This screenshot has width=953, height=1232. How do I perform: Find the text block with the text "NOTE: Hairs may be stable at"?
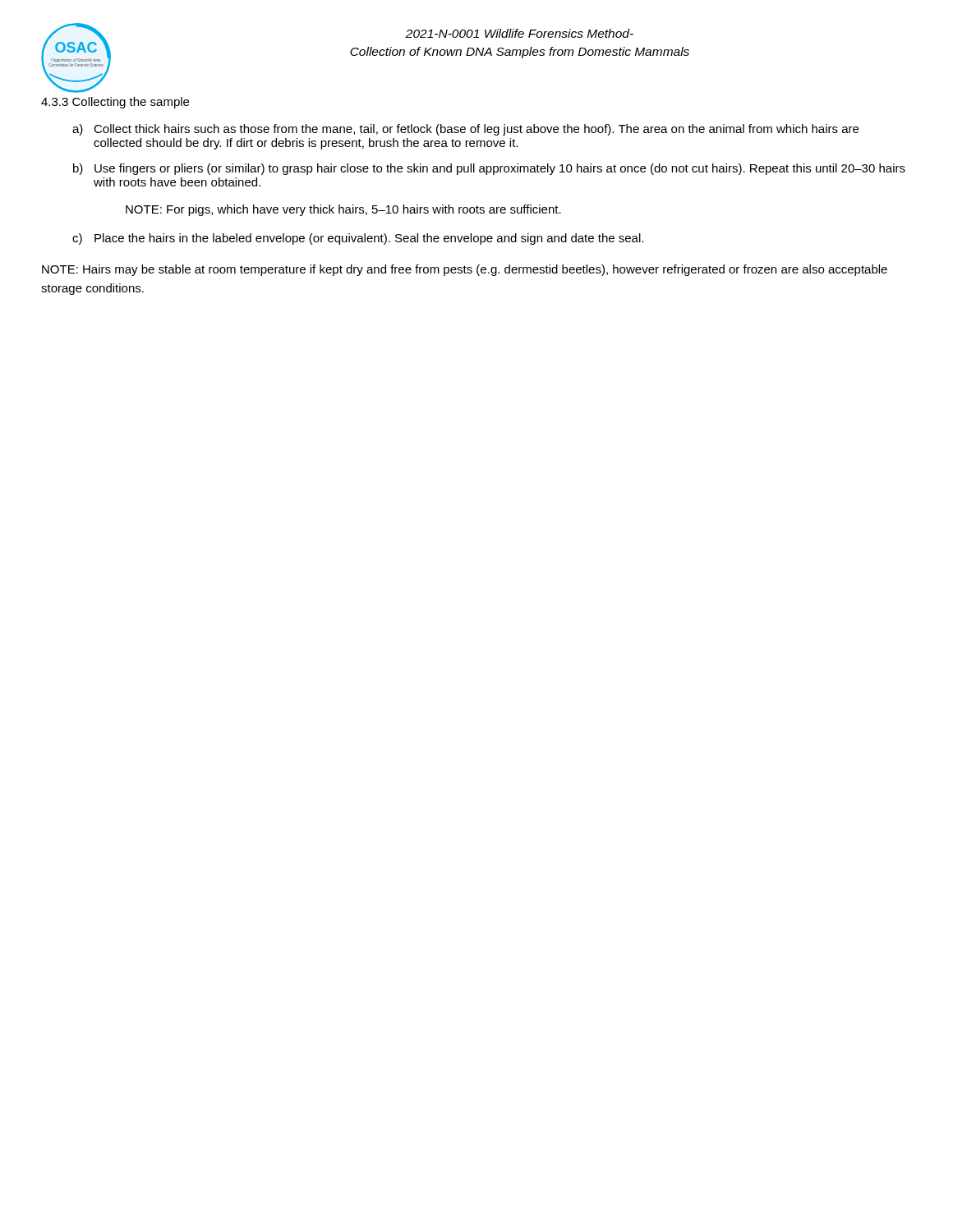pos(464,278)
